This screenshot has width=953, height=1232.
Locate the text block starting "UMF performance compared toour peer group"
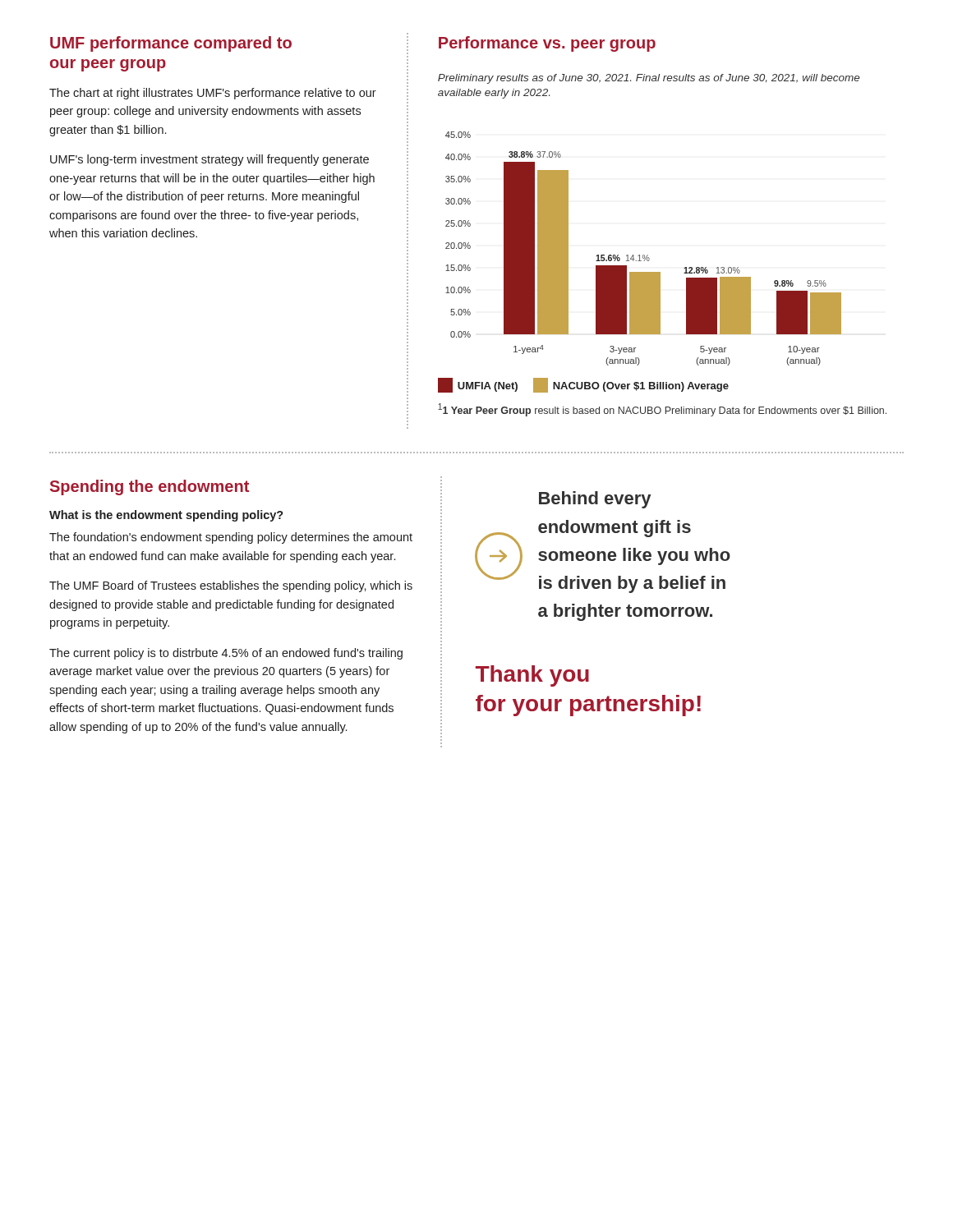click(x=171, y=53)
